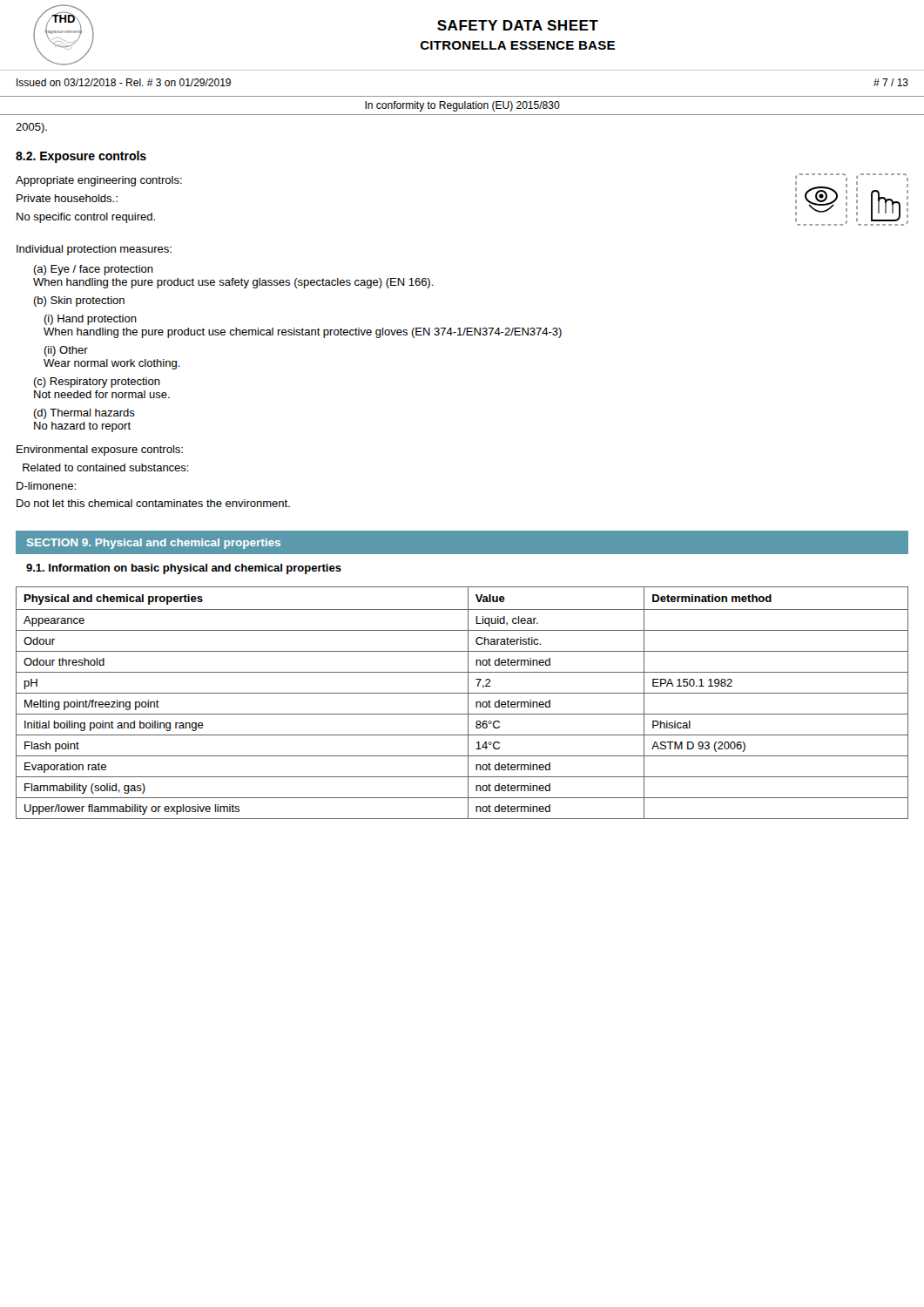924x1307 pixels.
Task: Select the region starting "In conformity to Regulation"
Action: [x=462, y=105]
